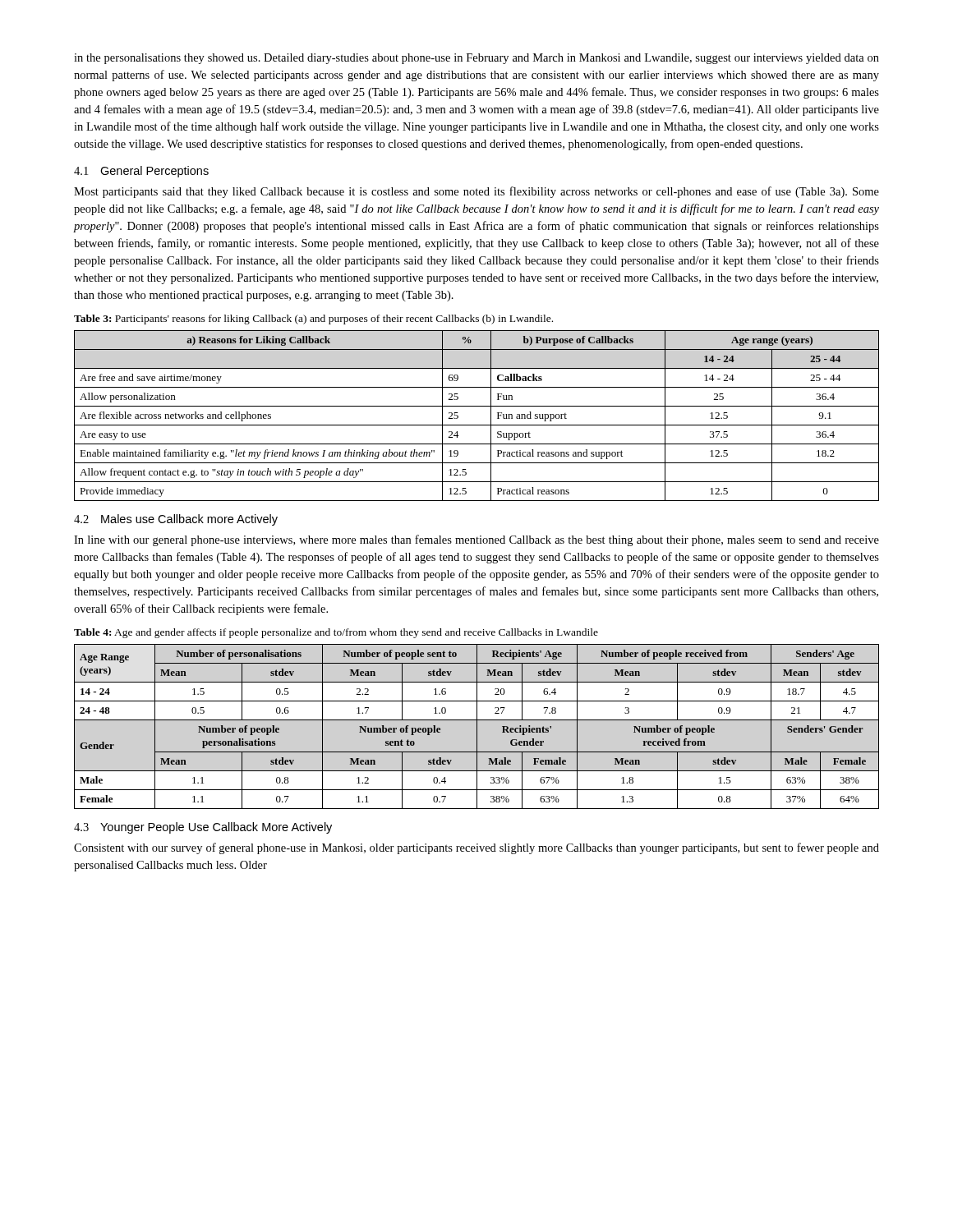Where is the caption that starts "Table 3: Participants'"?
This screenshot has height=1232, width=953.
point(314,318)
